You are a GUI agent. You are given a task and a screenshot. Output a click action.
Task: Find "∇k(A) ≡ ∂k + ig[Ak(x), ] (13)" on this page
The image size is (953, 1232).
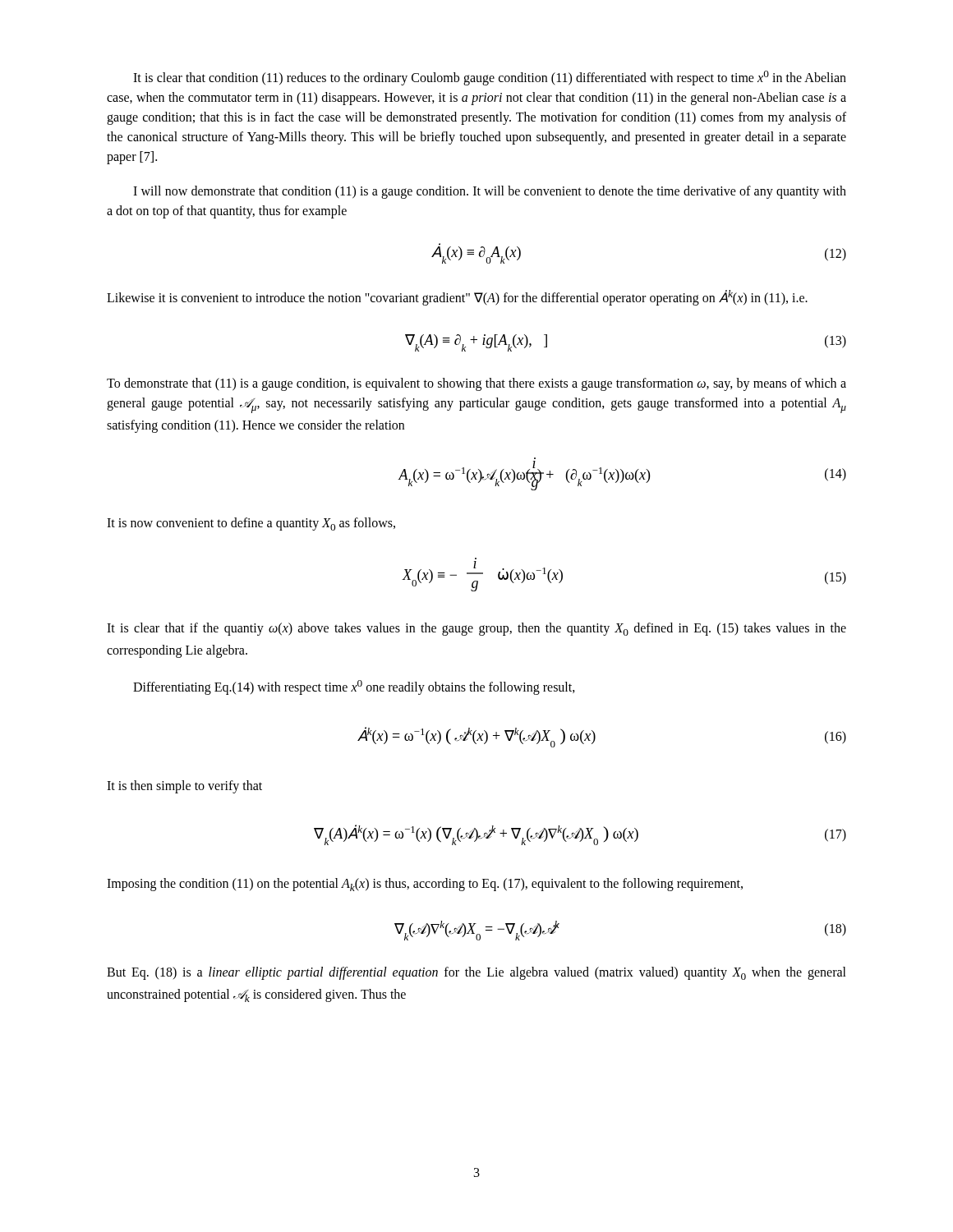[476, 341]
